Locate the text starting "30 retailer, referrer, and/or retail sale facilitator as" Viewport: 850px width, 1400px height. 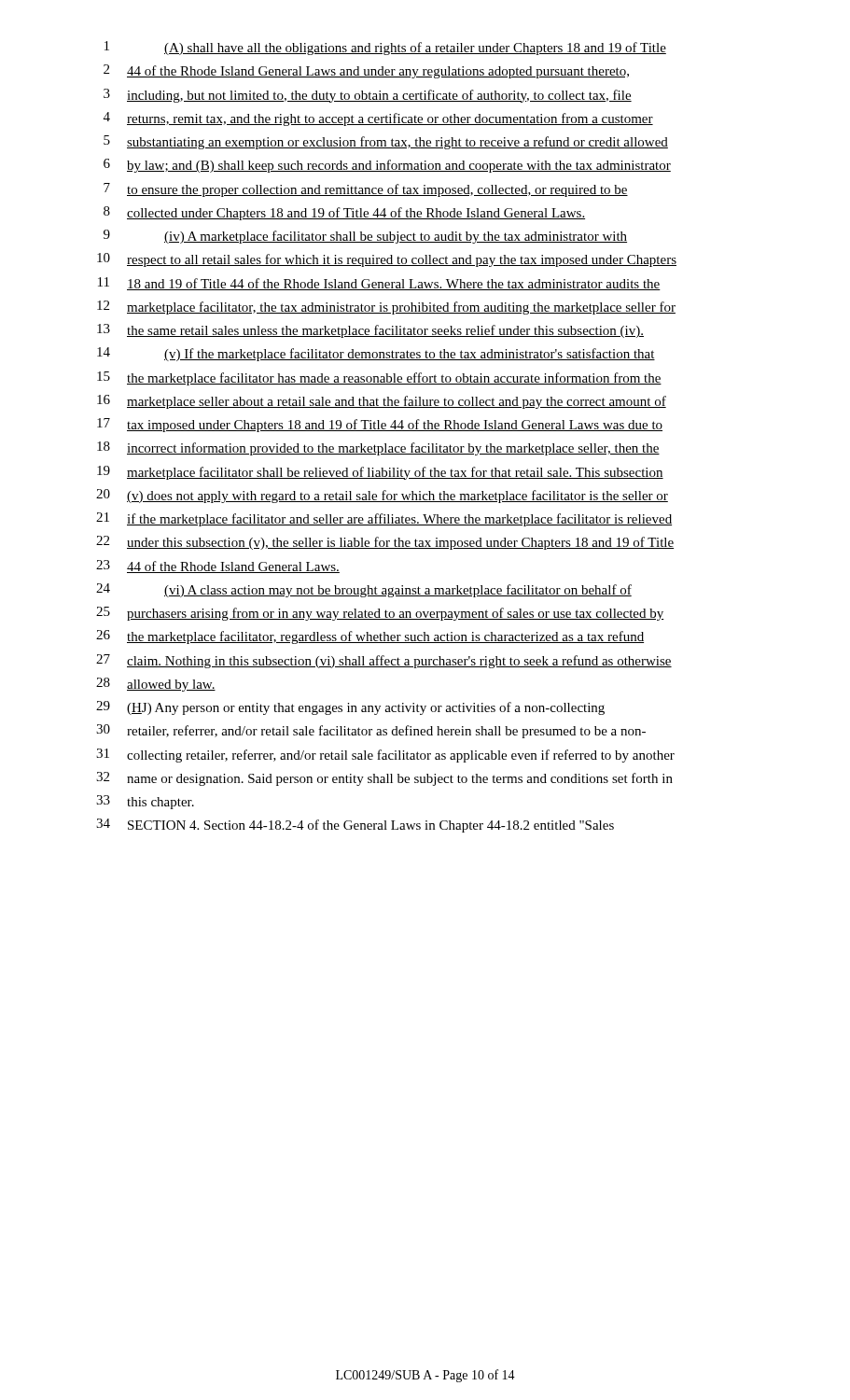434,732
